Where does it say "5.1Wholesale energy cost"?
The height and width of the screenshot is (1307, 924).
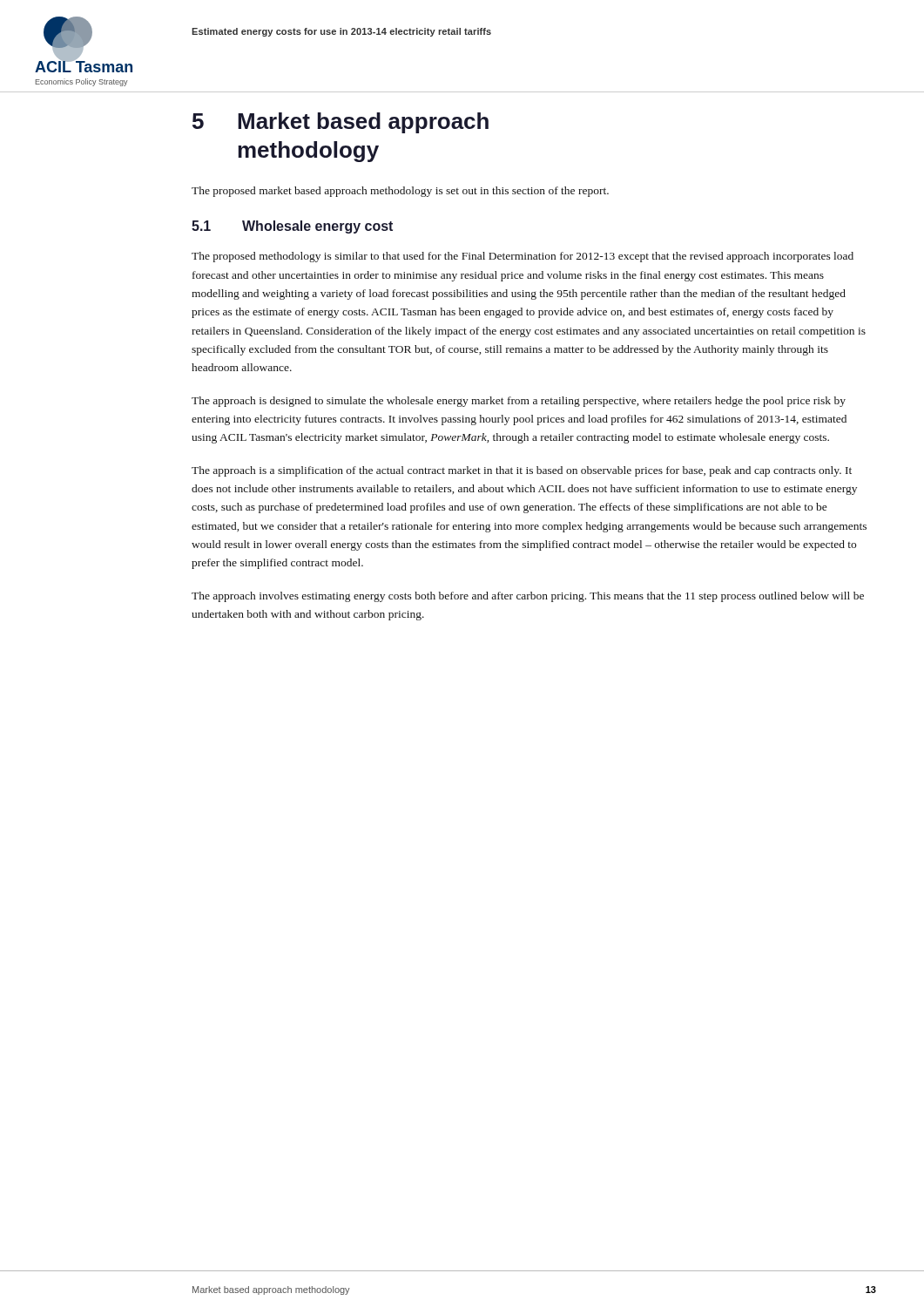pyautogui.click(x=292, y=227)
